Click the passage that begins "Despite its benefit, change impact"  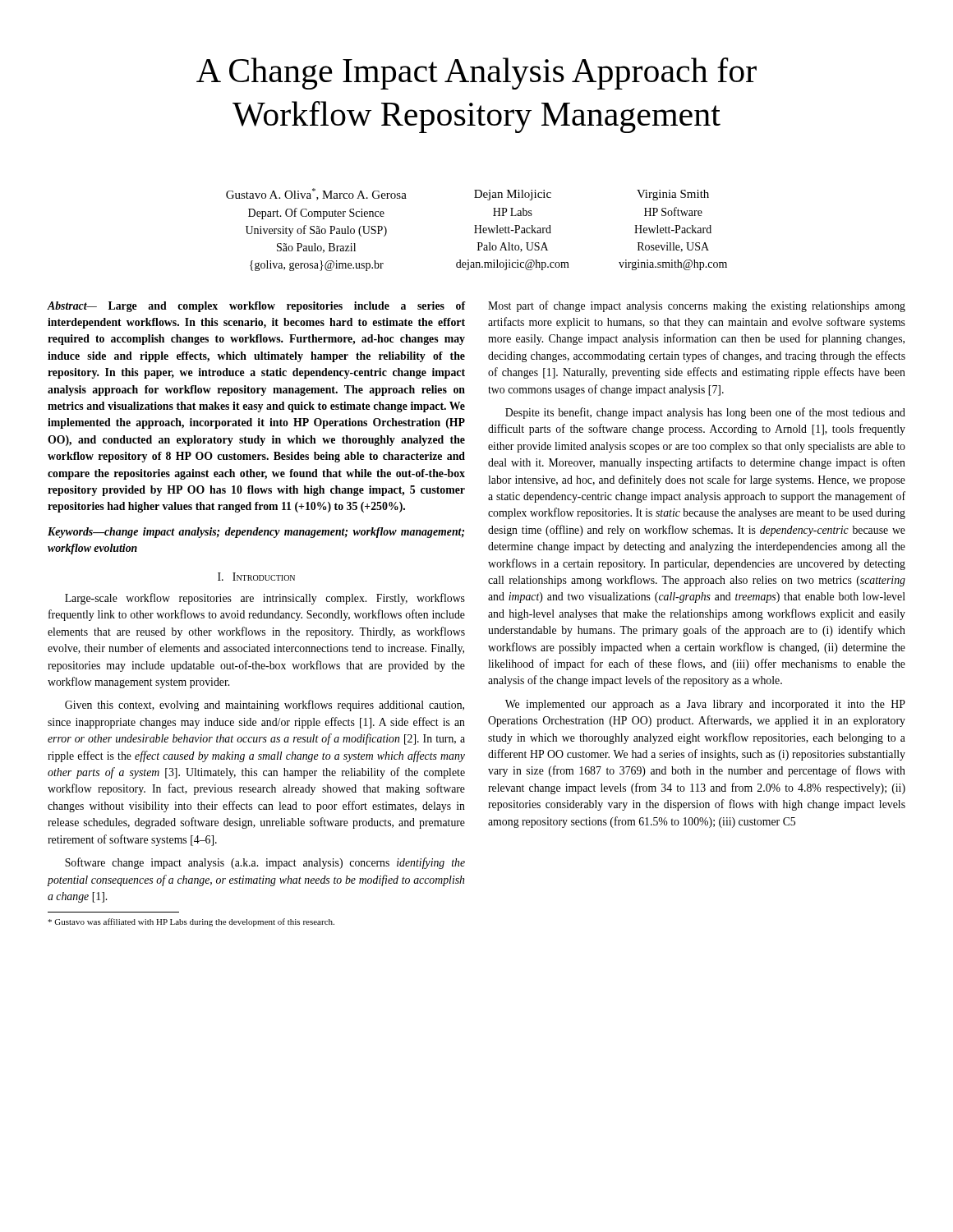697,547
